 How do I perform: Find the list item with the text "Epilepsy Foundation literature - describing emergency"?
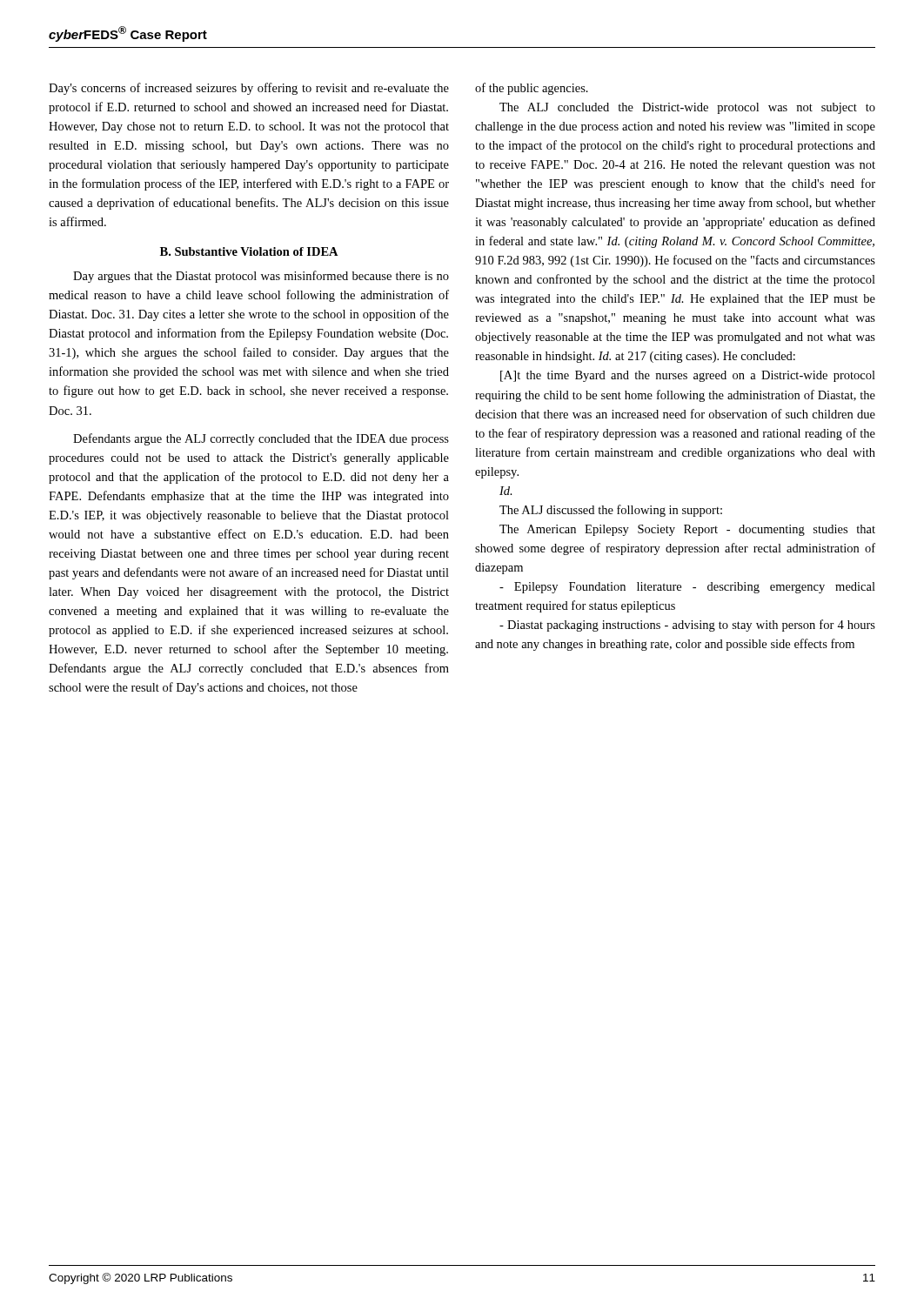click(675, 596)
